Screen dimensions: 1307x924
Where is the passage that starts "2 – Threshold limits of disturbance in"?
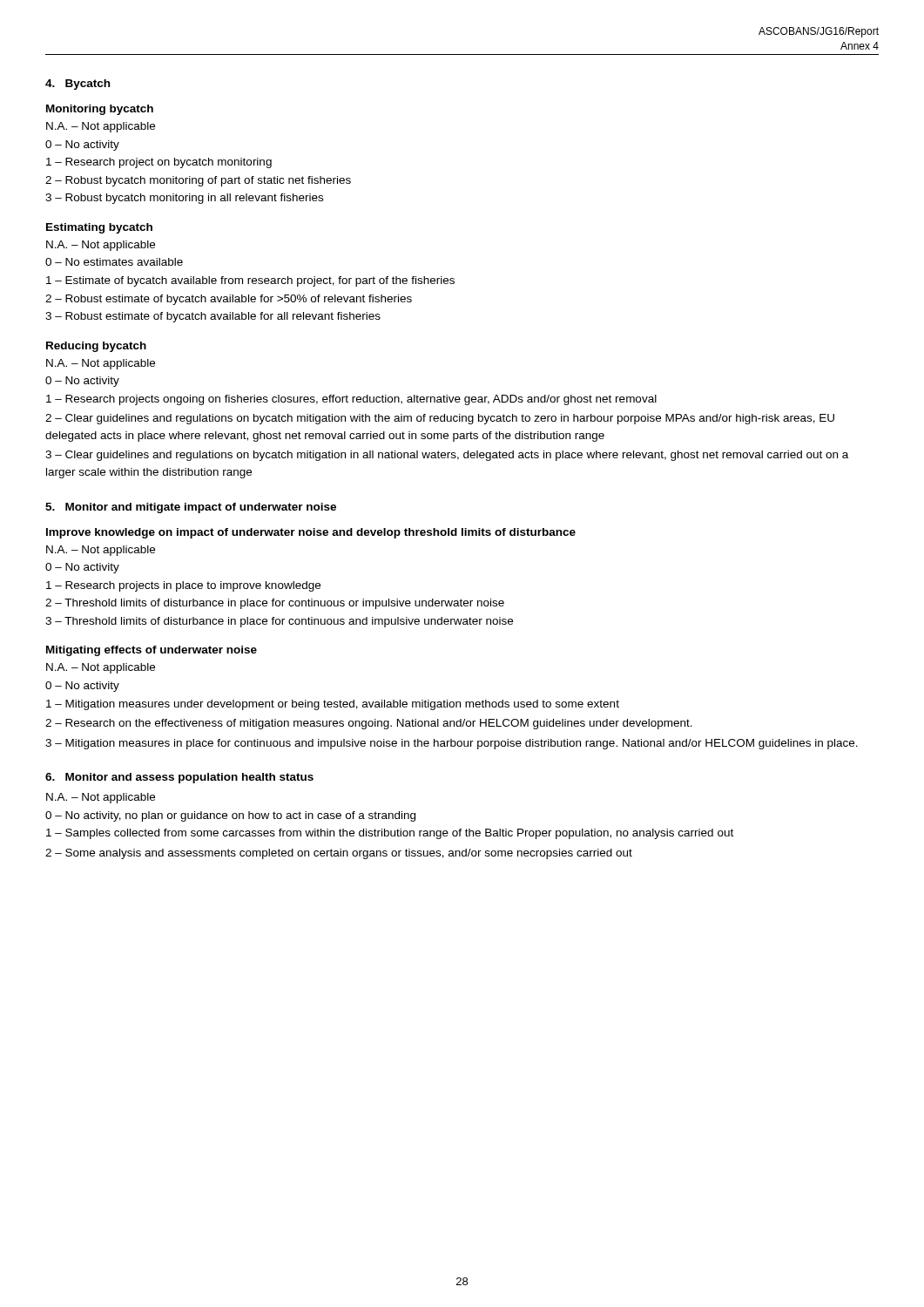[x=275, y=603]
